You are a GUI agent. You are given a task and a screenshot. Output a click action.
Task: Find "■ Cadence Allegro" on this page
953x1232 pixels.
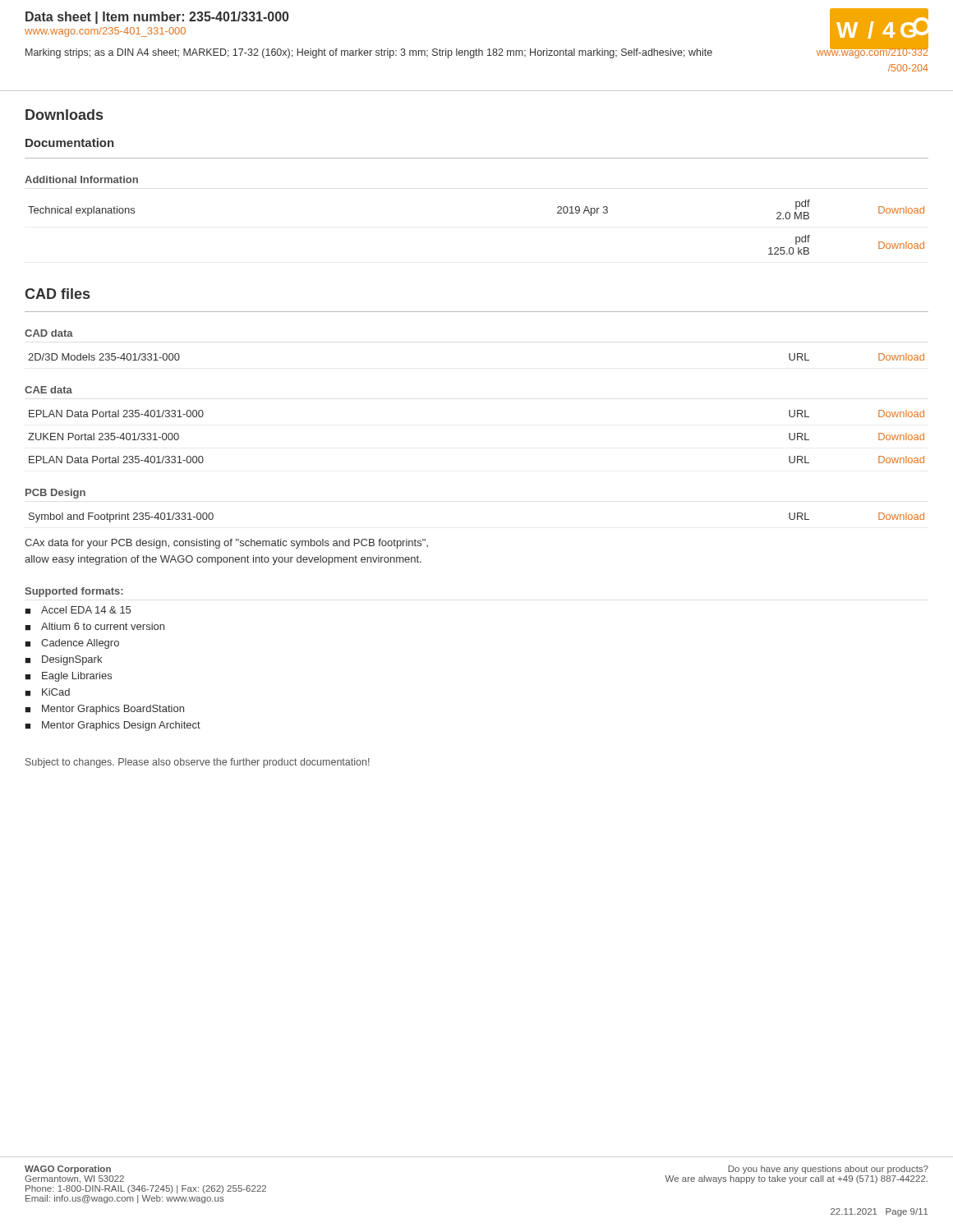pos(72,643)
